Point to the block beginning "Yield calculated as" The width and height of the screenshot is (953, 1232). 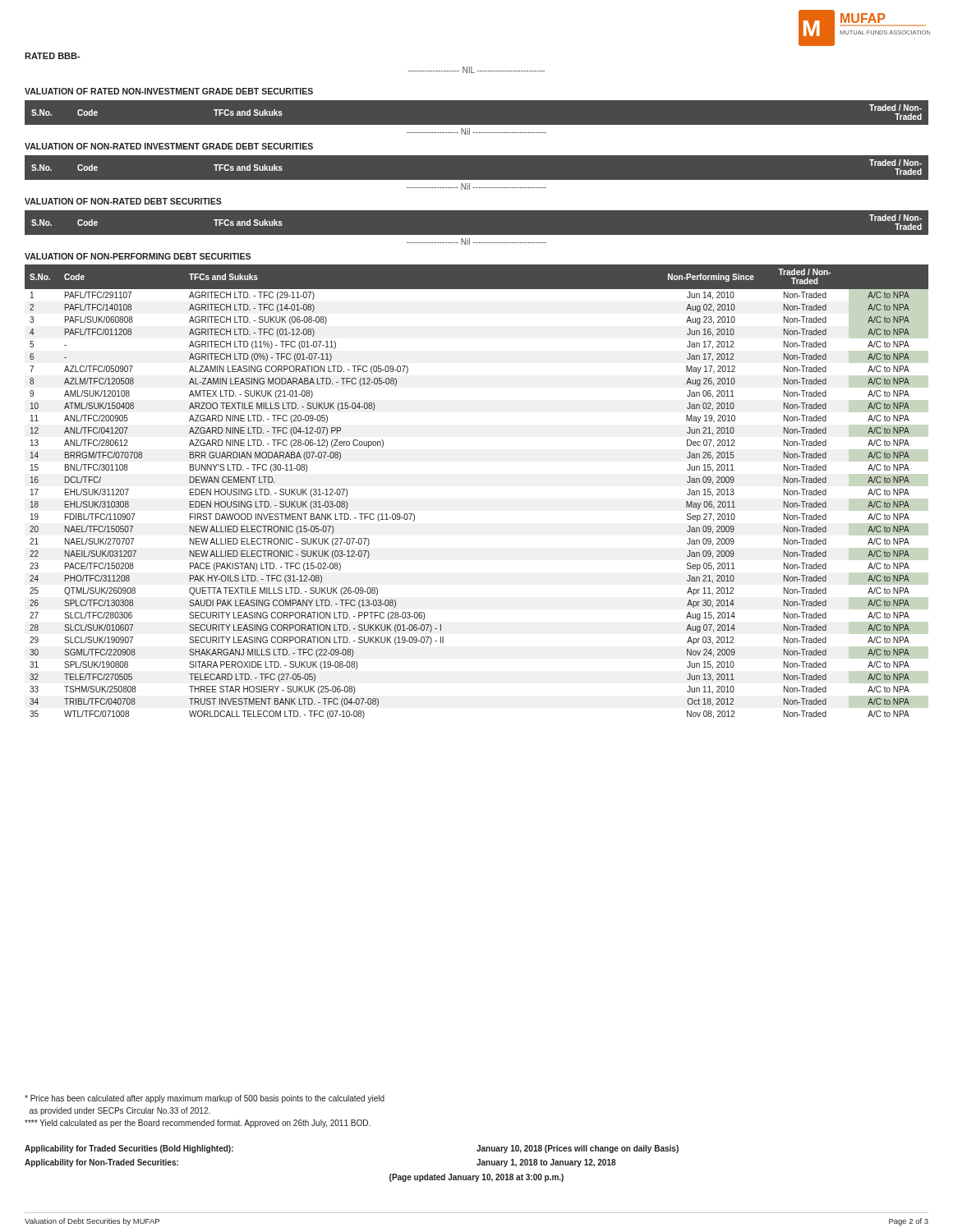(x=198, y=1123)
